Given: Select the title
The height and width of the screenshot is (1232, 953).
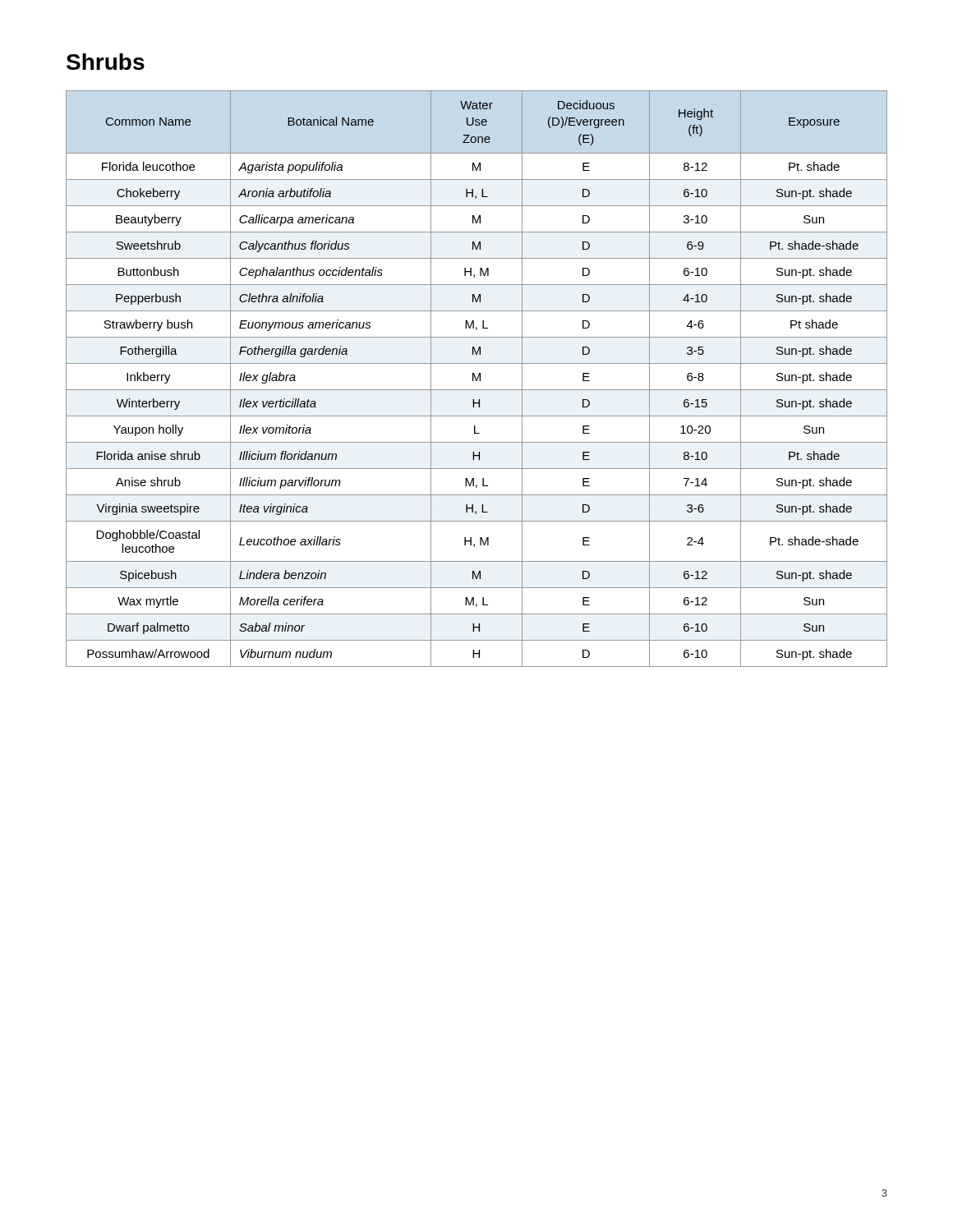Looking at the screenshot, I should pyautogui.click(x=105, y=62).
